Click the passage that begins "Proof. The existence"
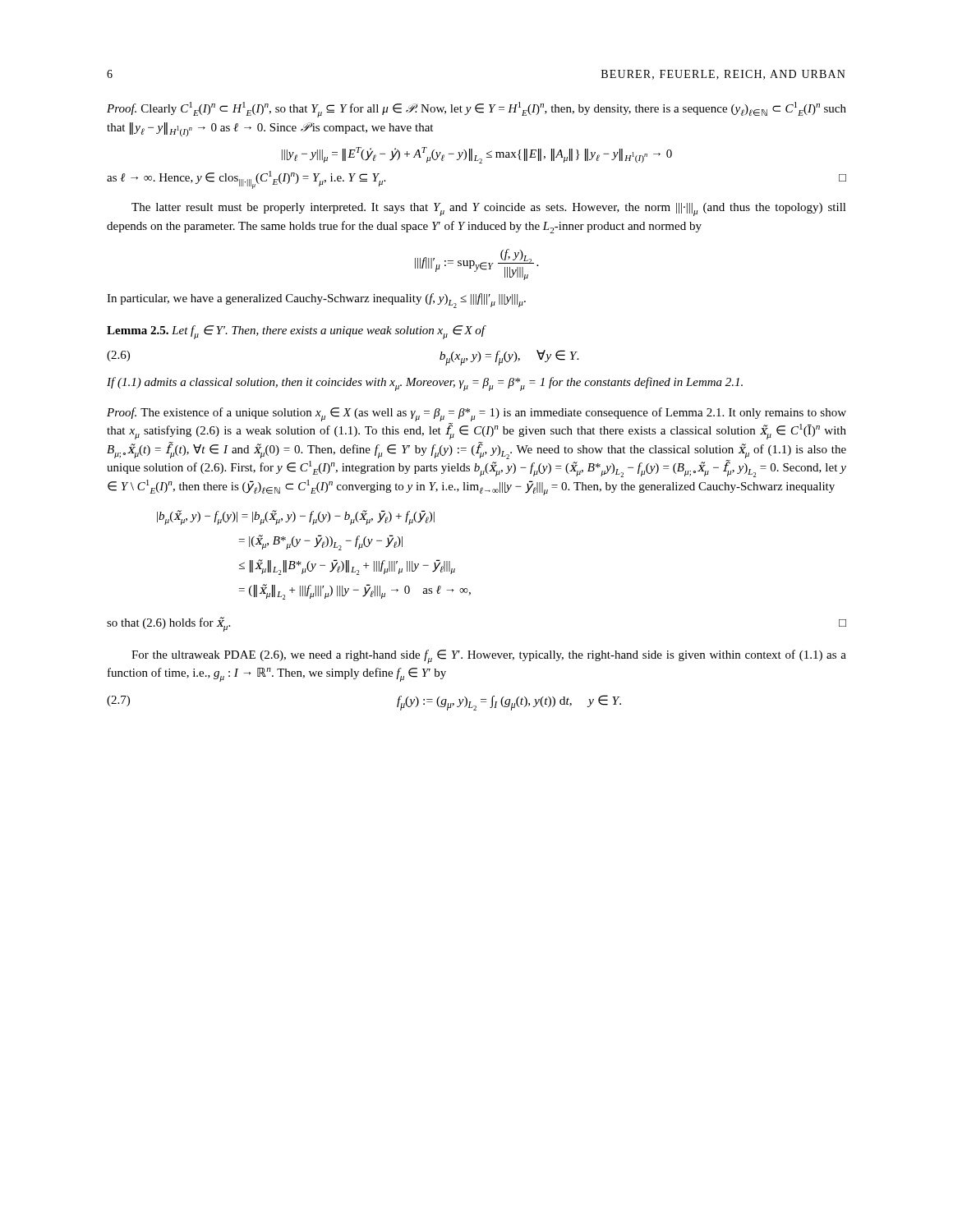This screenshot has height=1232, width=953. (476, 450)
